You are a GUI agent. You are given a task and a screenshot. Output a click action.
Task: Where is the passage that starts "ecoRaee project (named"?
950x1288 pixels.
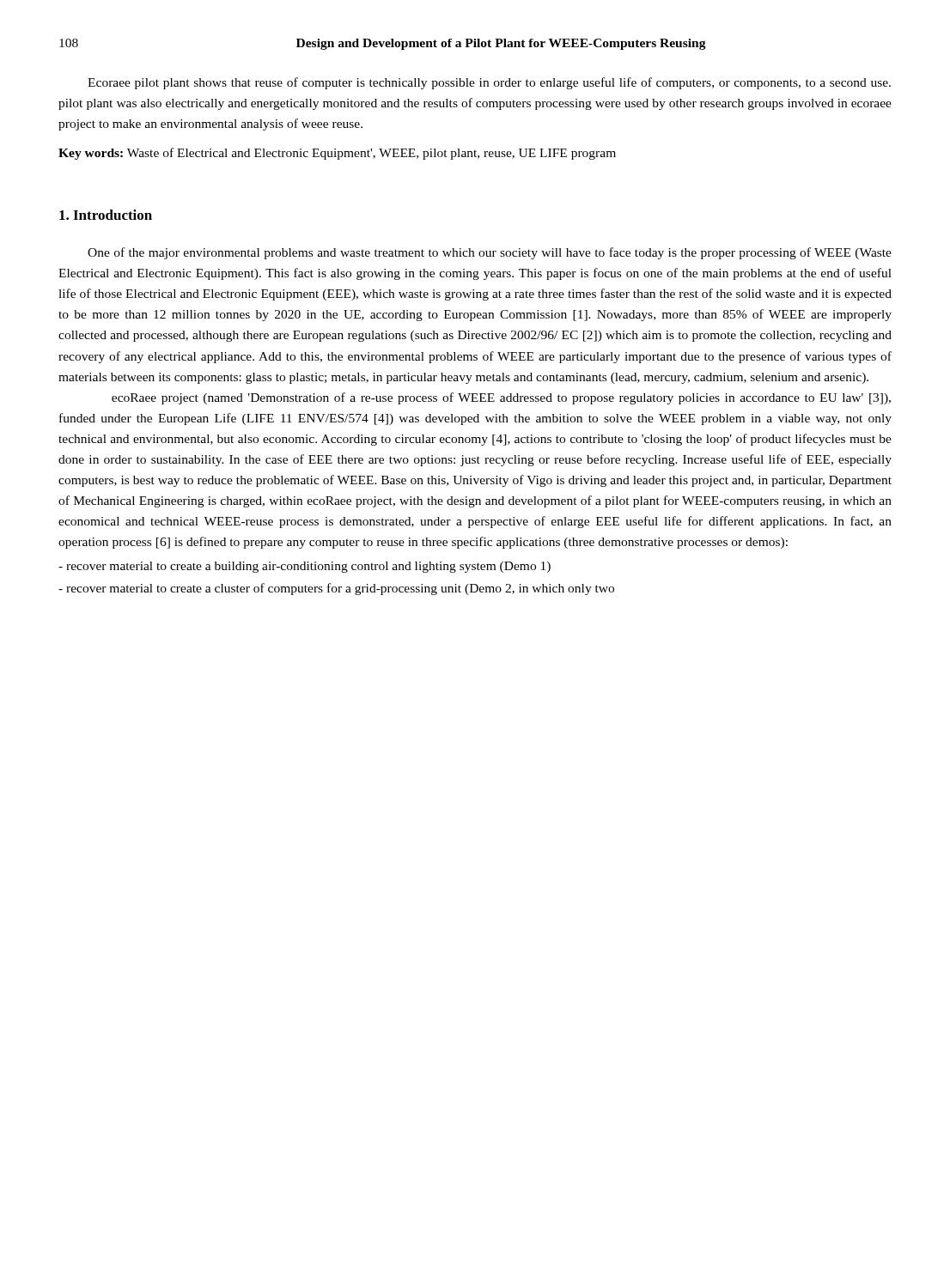point(475,469)
